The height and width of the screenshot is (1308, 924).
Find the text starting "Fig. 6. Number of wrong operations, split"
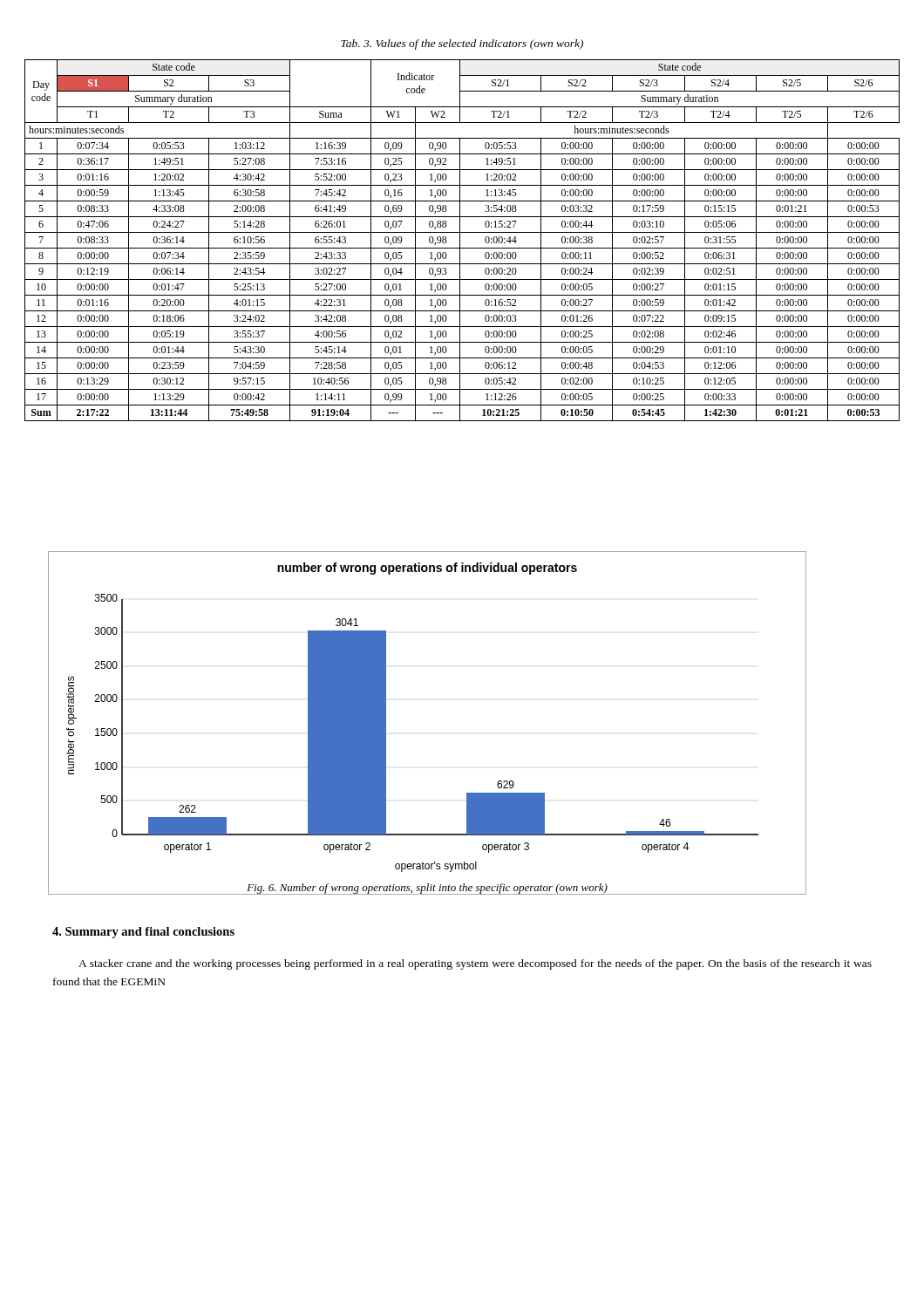click(x=427, y=887)
